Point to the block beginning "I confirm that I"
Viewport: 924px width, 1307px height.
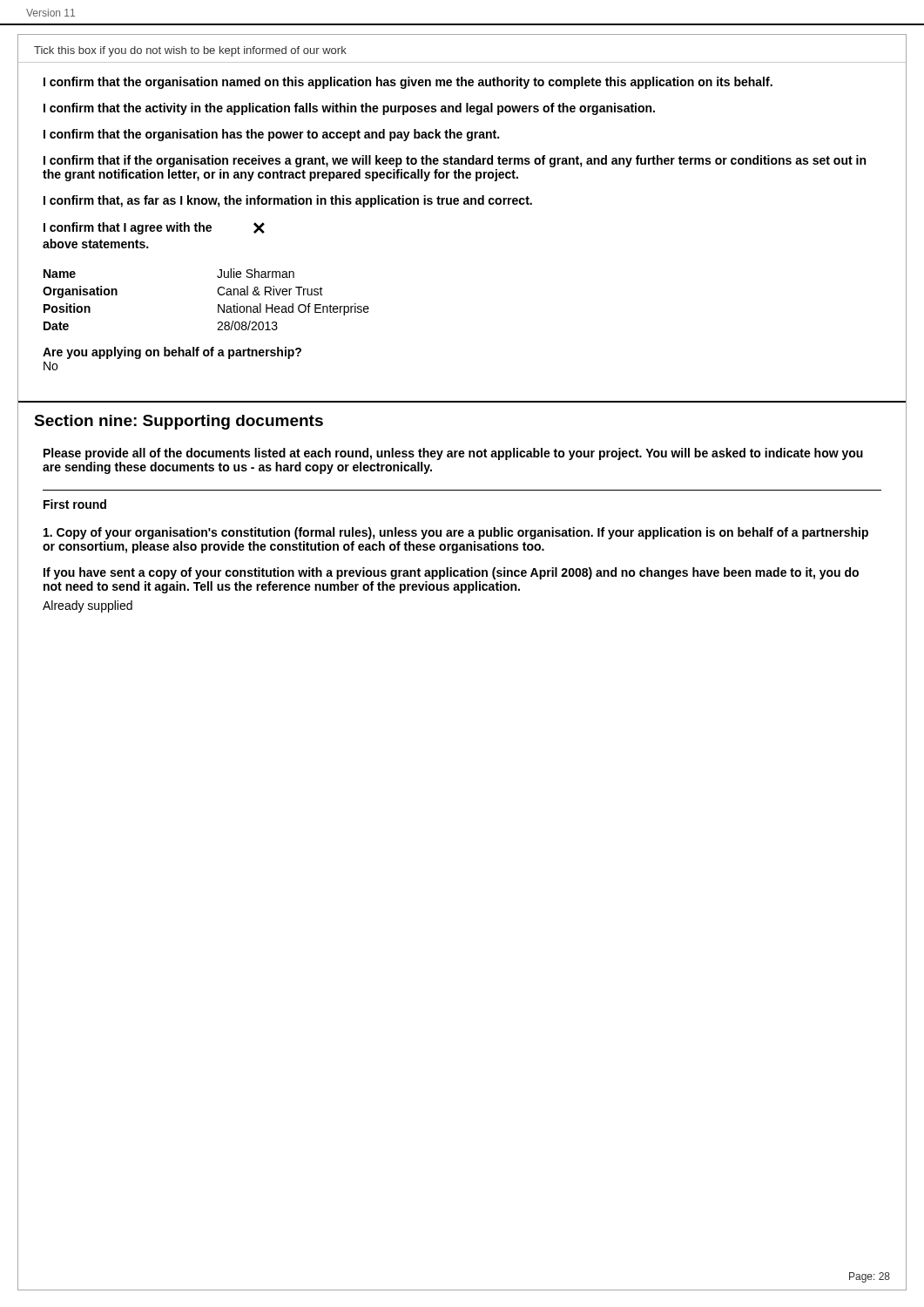pyautogui.click(x=155, y=236)
